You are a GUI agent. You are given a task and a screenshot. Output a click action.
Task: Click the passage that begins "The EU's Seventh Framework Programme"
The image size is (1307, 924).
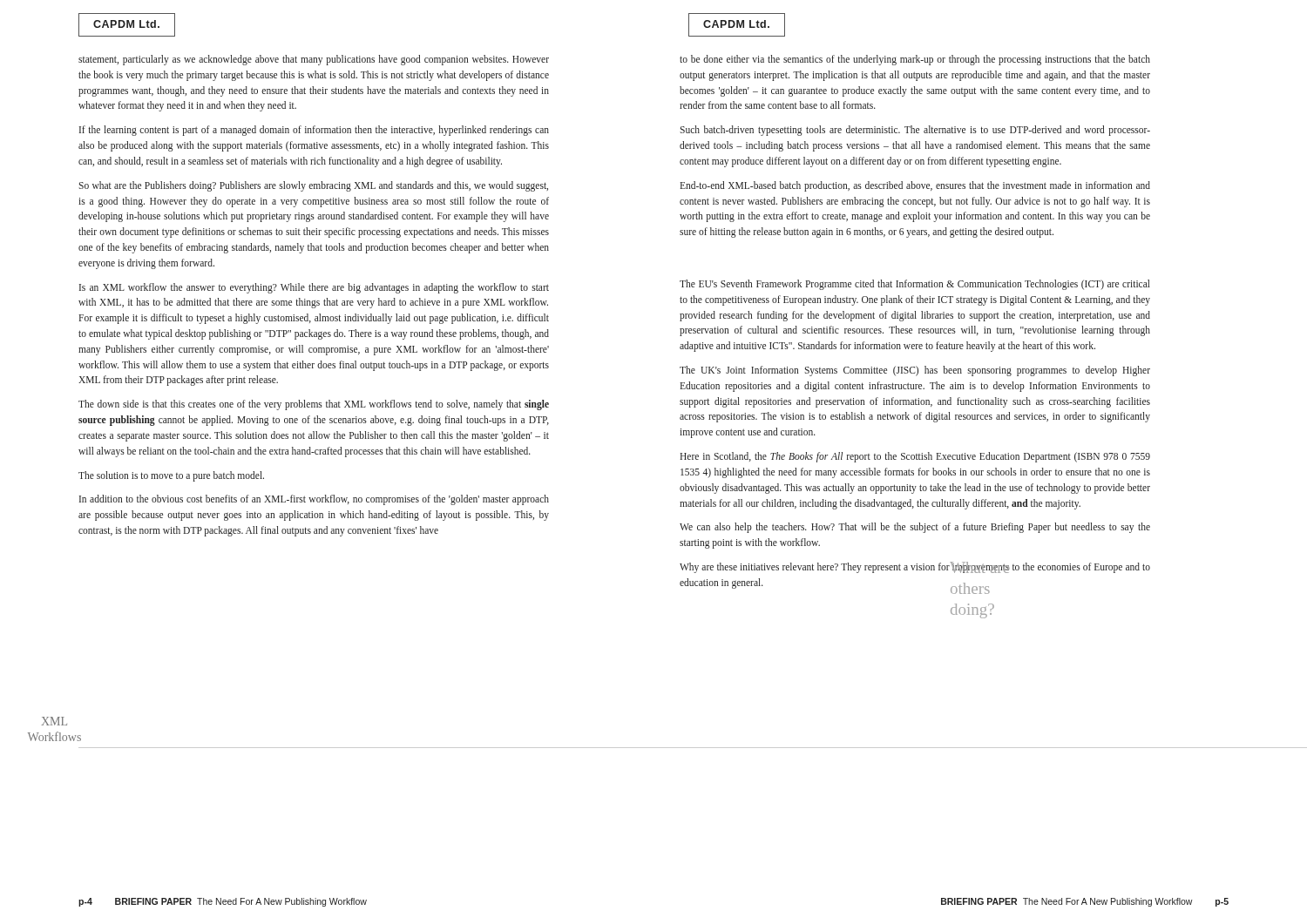click(x=915, y=316)
